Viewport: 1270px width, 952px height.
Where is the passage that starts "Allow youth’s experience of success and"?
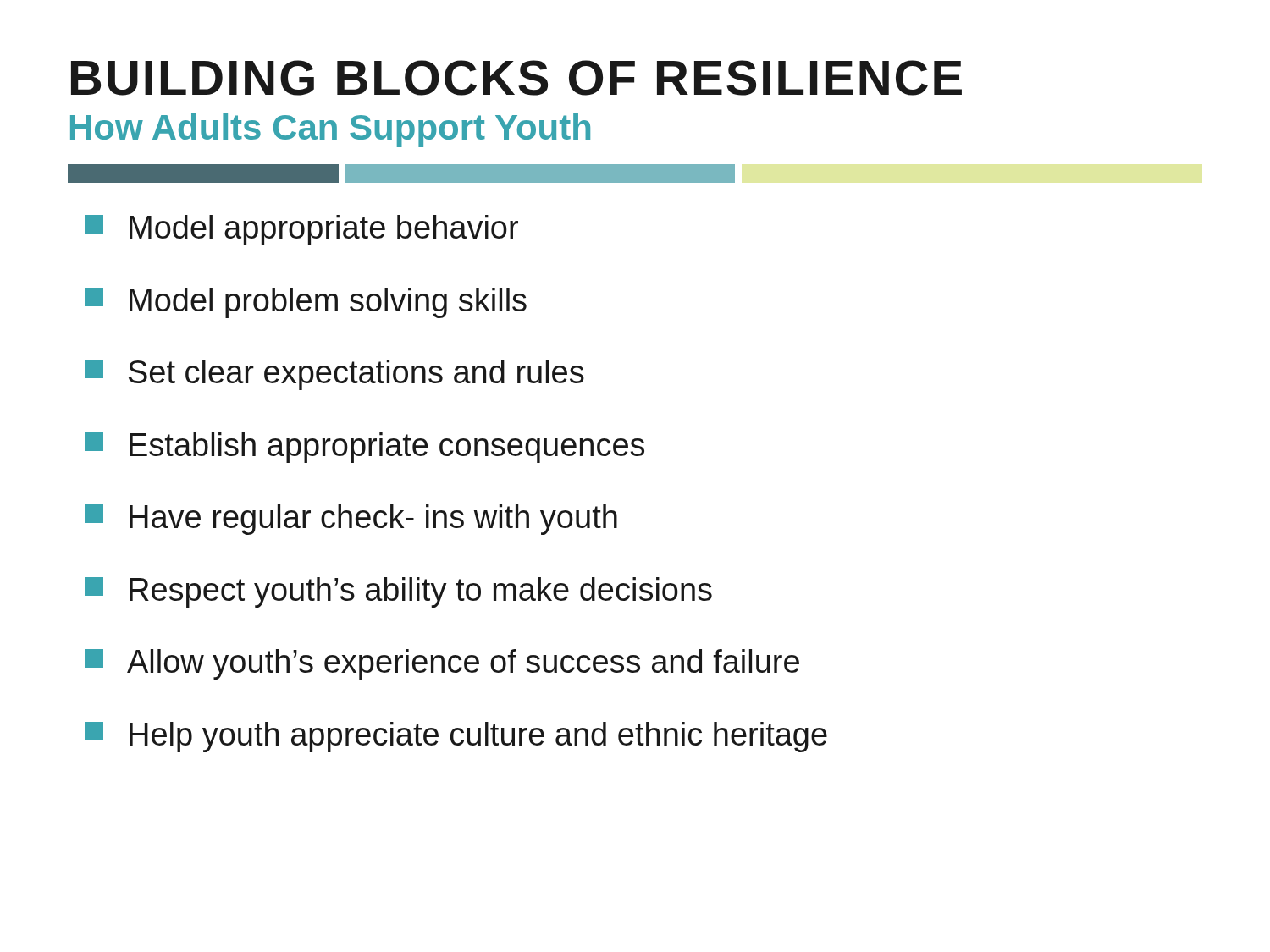pyautogui.click(x=443, y=663)
